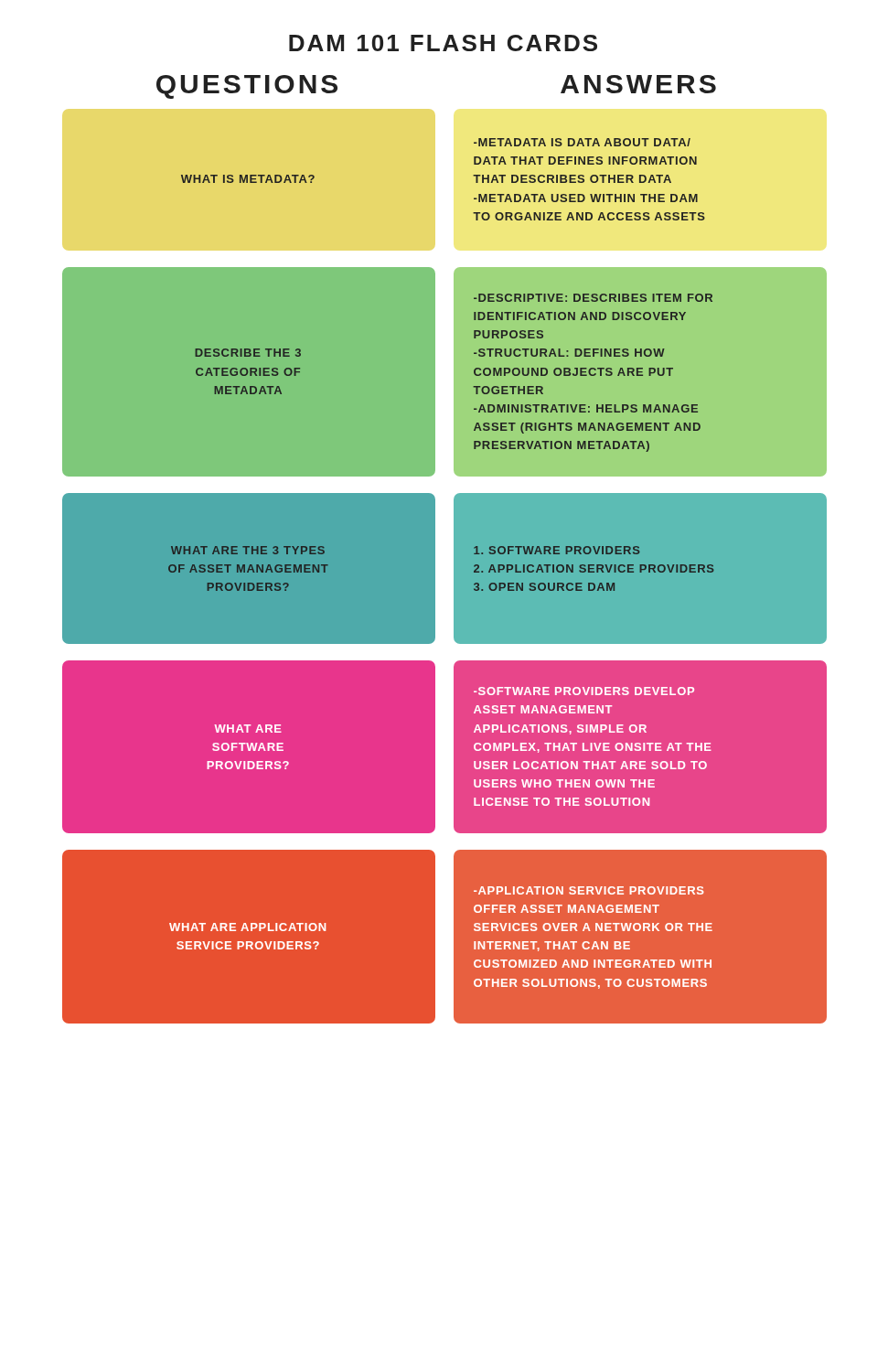Image resolution: width=888 pixels, height=1372 pixels.
Task: Select the title containing "DAM 101 FLASH CARDS"
Action: (444, 43)
